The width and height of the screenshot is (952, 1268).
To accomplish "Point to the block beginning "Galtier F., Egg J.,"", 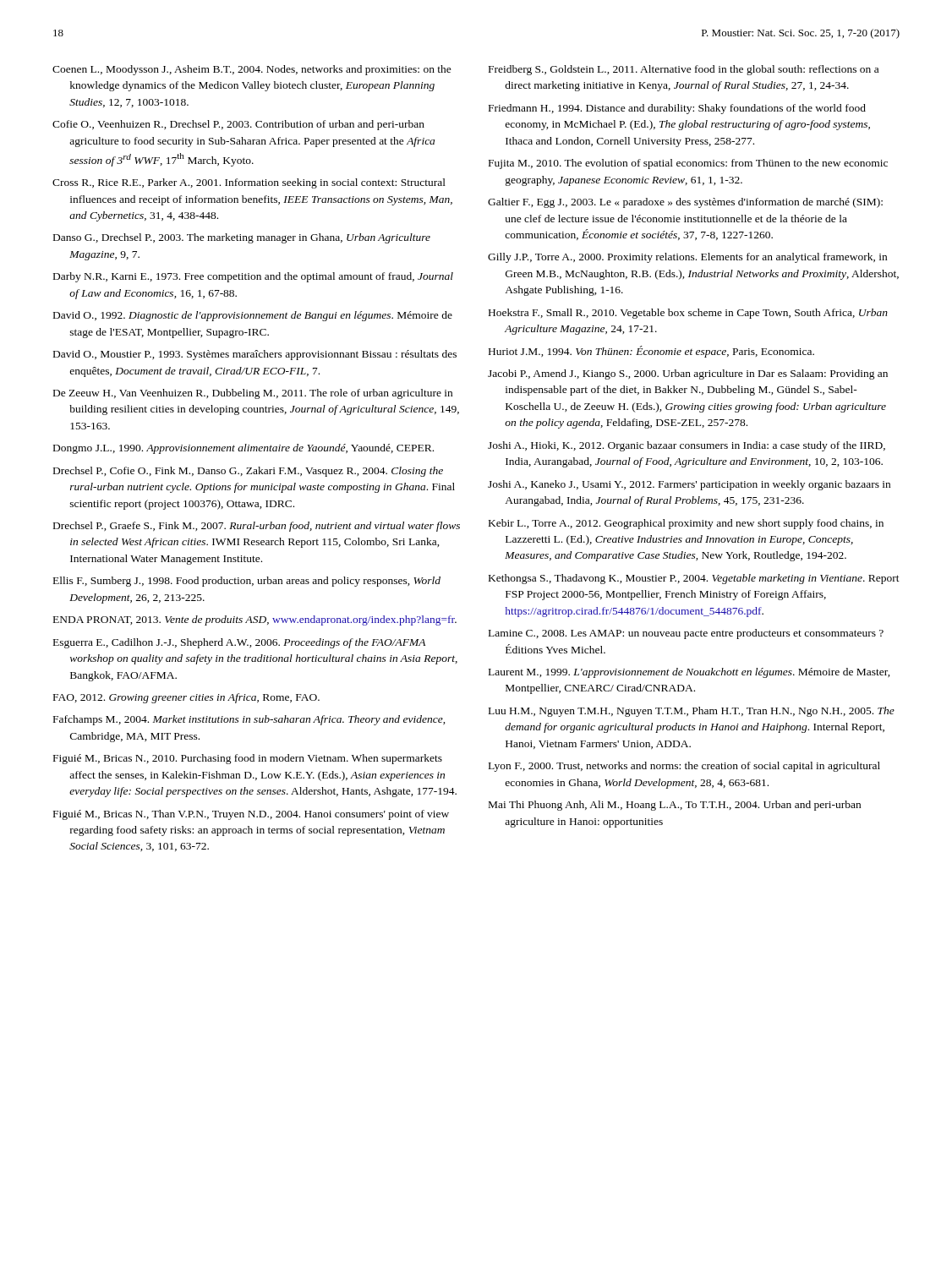I will (686, 218).
